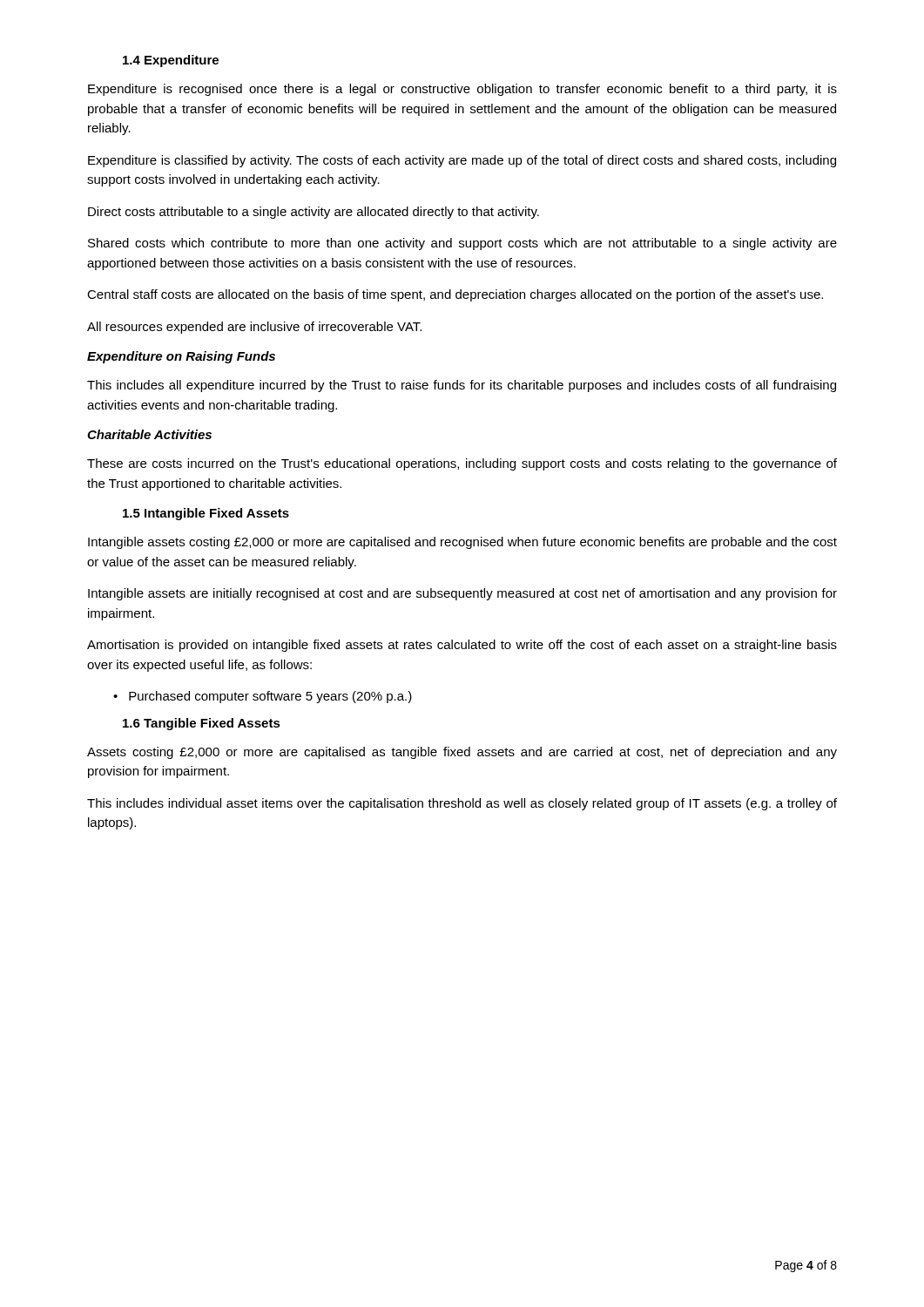
Task: Locate the text block that says "Assets costing £2,000 or more are"
Action: point(462,761)
